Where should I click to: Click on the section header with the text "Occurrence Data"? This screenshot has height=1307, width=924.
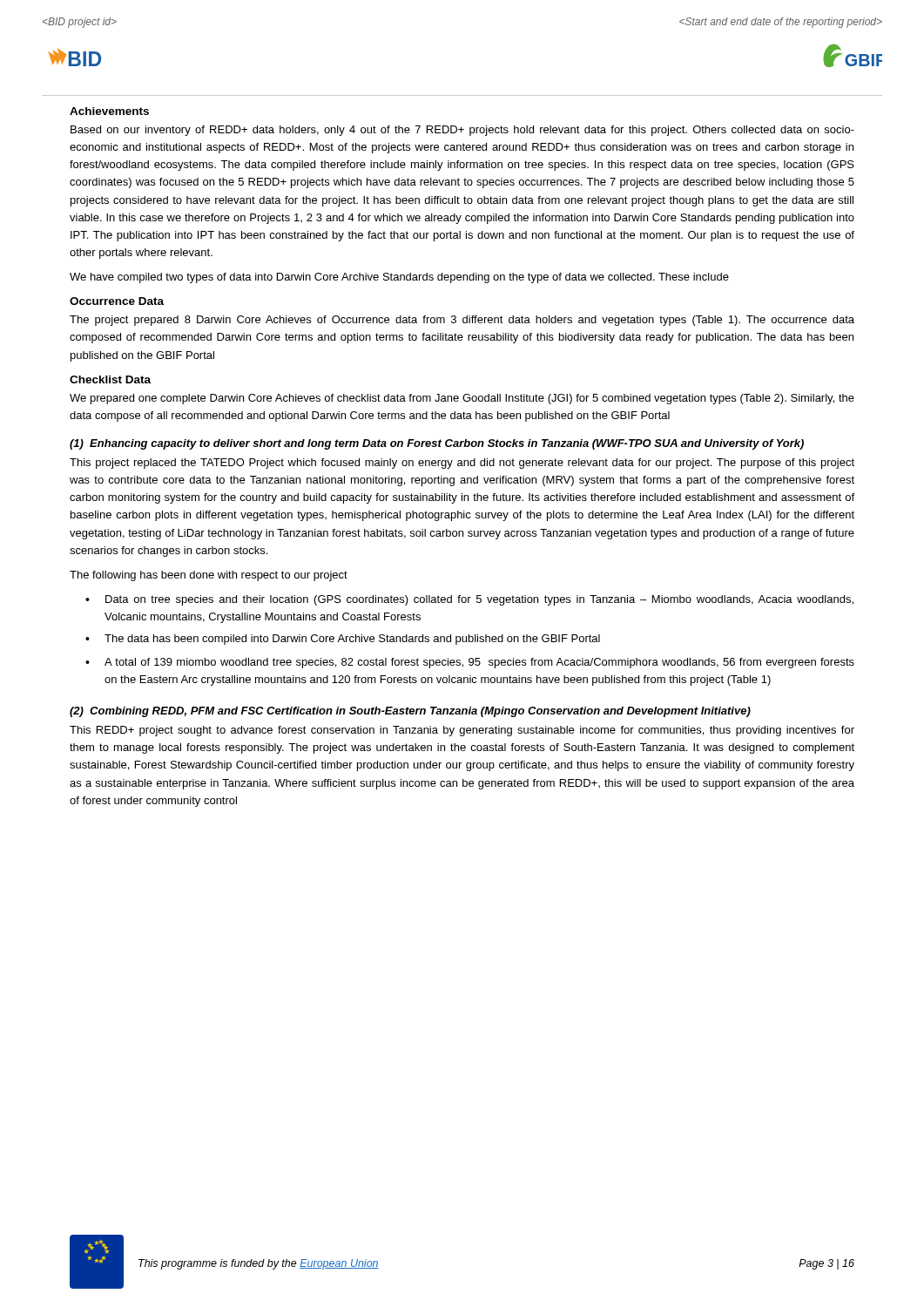[117, 301]
